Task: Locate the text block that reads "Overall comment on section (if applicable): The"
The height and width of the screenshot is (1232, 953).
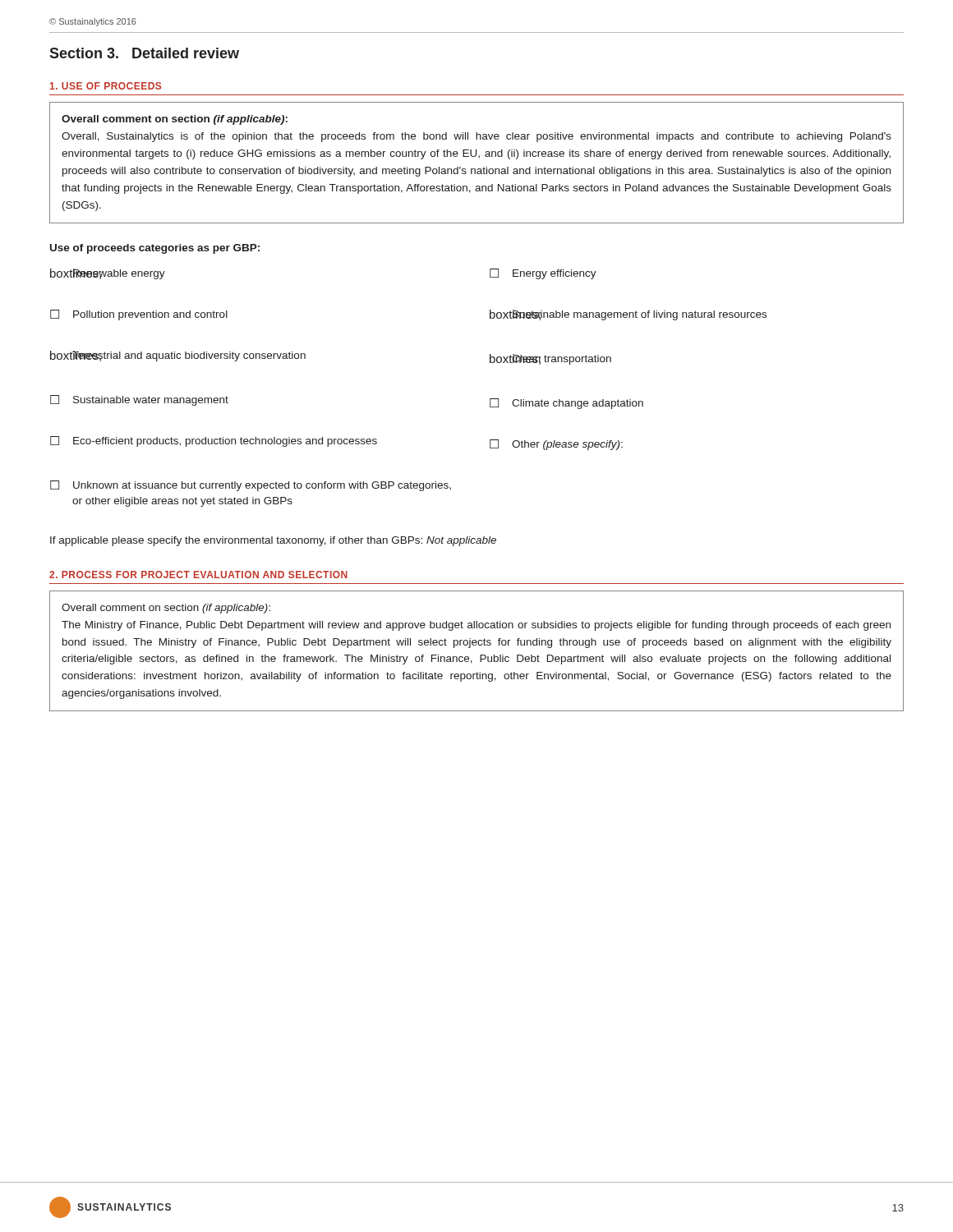Action: pos(476,650)
